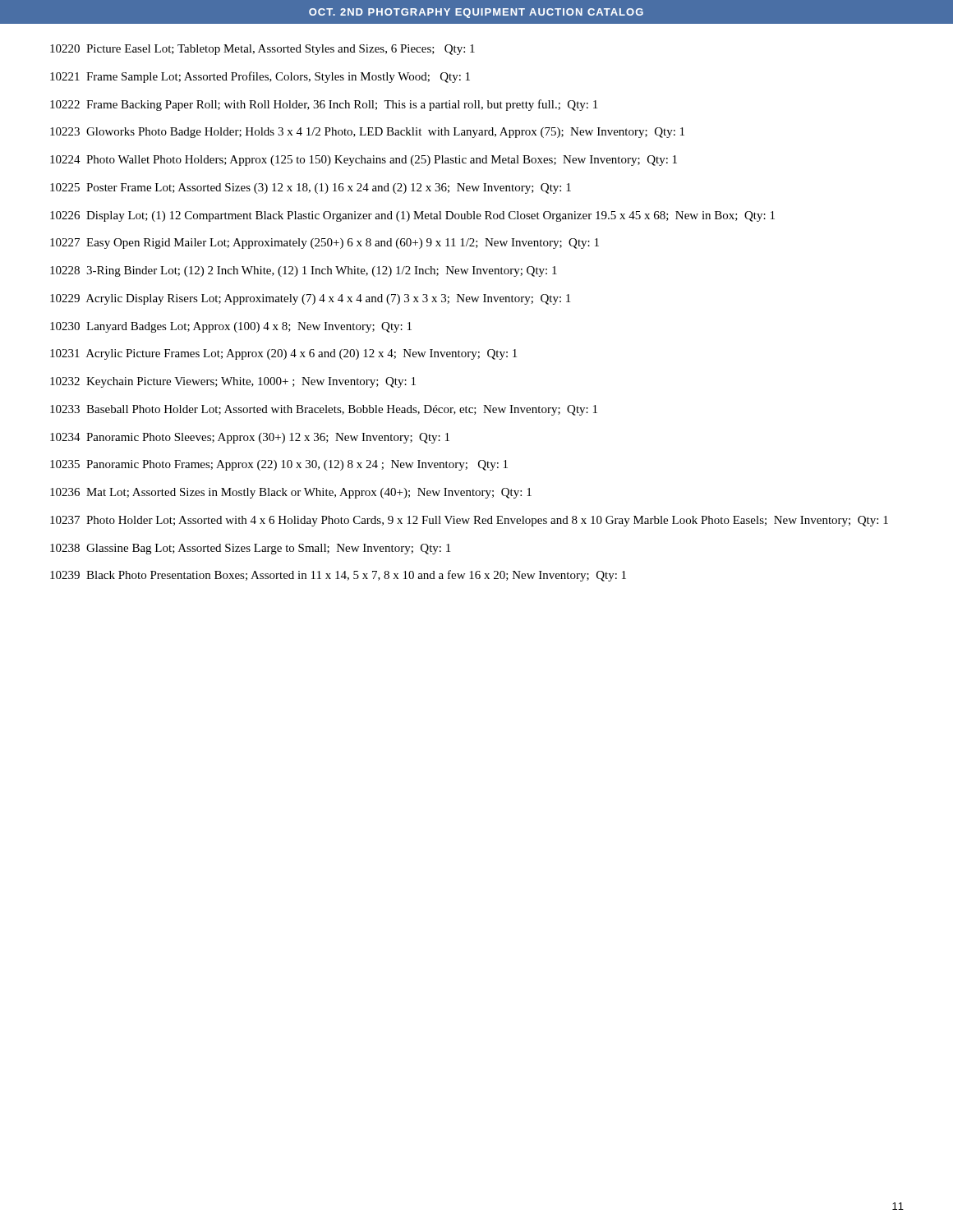Select the list item that reads "10238 Glassine Bag Lot; Assorted Sizes Large to"
Viewport: 953px width, 1232px height.
250,547
